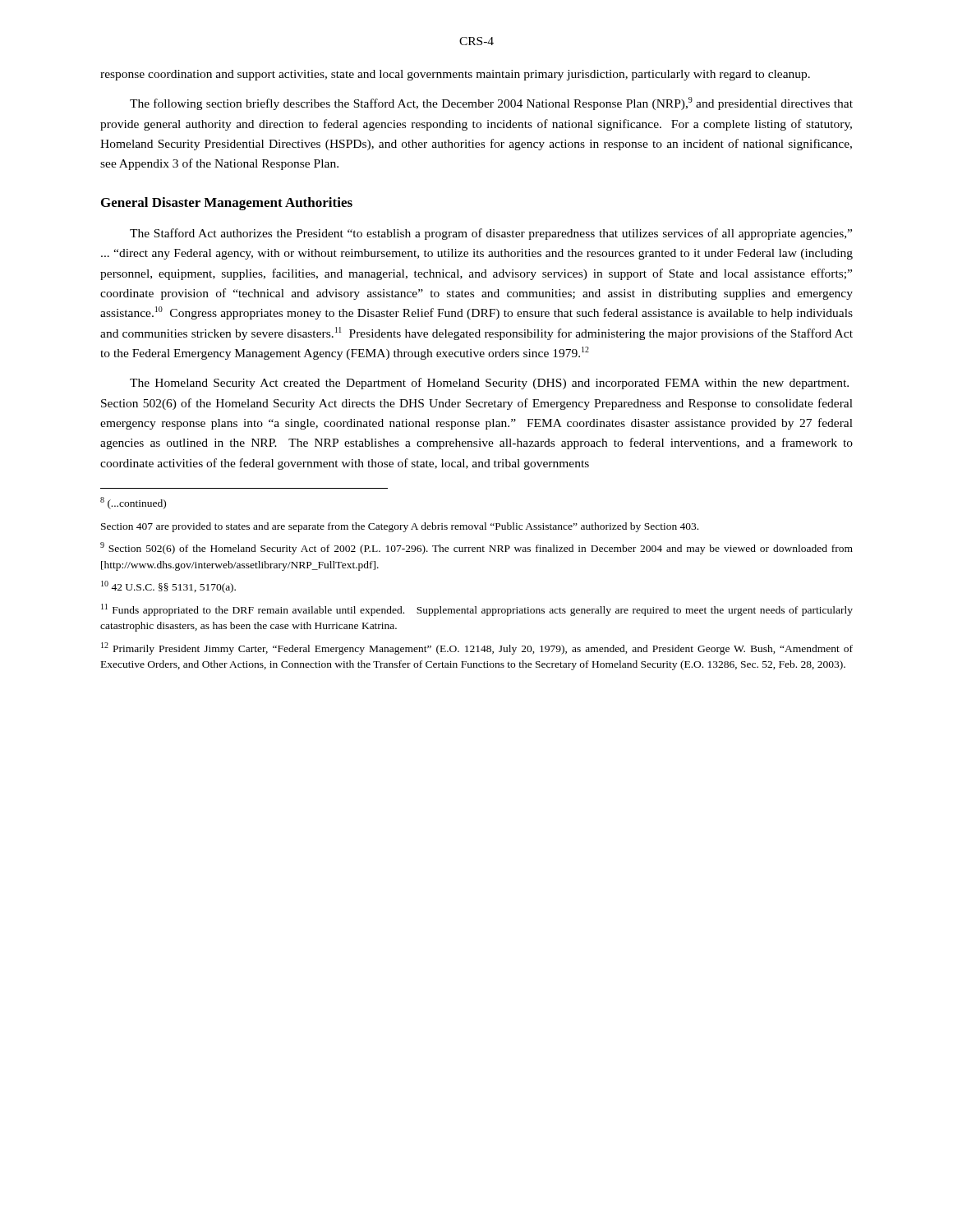Click on the block starting "10 42 U.S.C. §§ 5131, 5170(a)."
Screen dimensions: 1232x953
[168, 586]
